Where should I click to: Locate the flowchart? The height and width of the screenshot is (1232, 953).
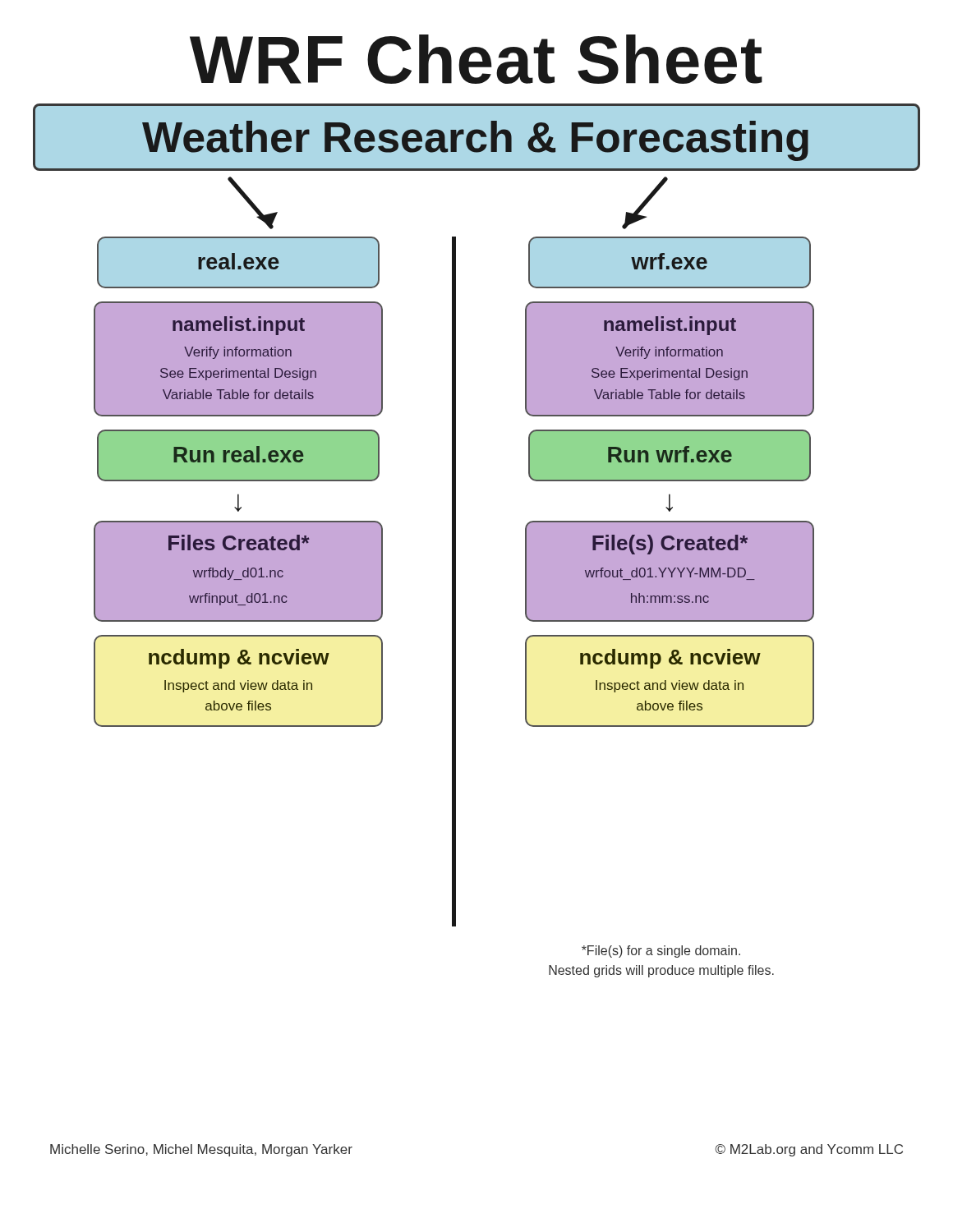(476, 576)
